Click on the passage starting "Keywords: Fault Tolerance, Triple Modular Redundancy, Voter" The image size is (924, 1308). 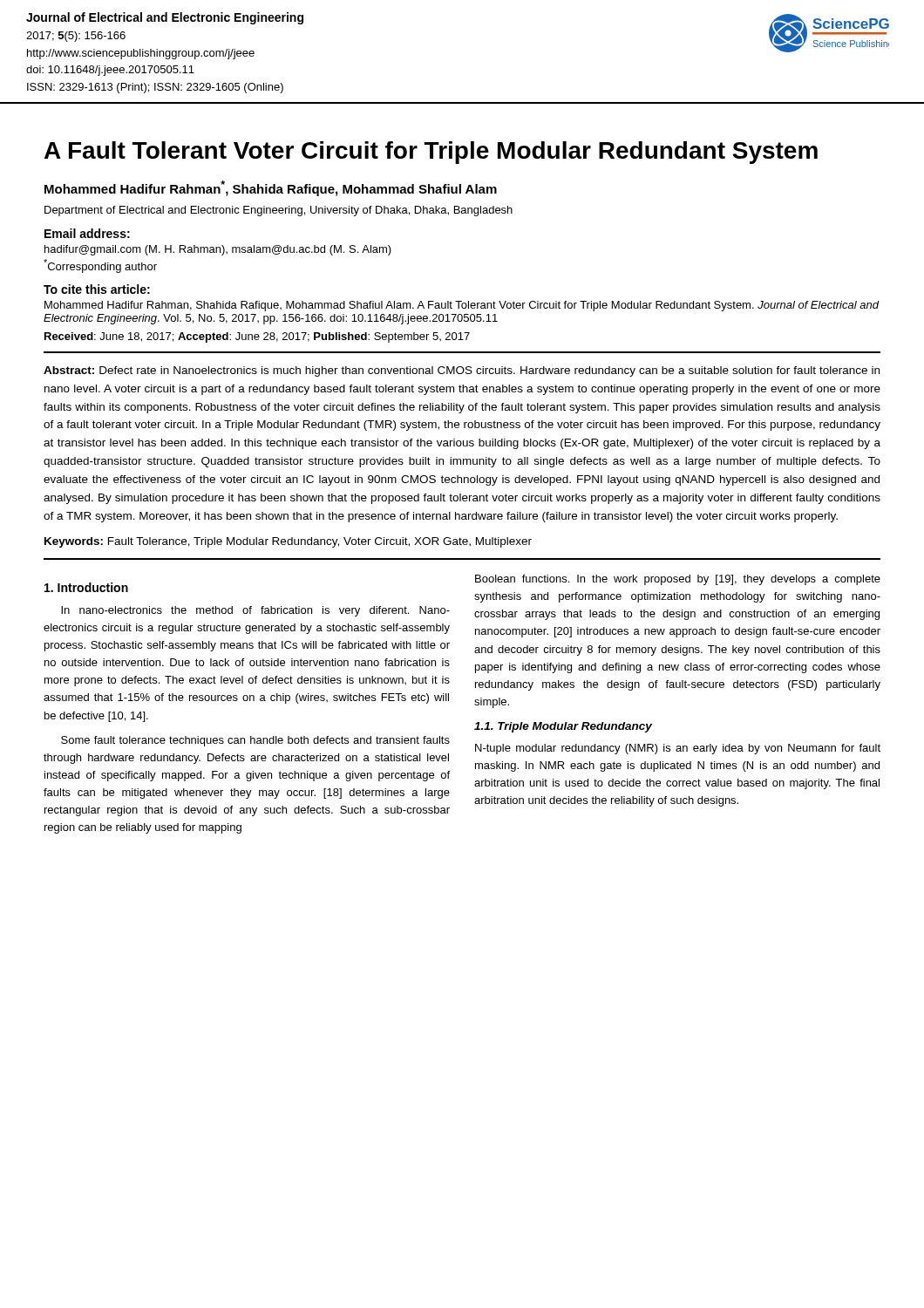[x=288, y=541]
